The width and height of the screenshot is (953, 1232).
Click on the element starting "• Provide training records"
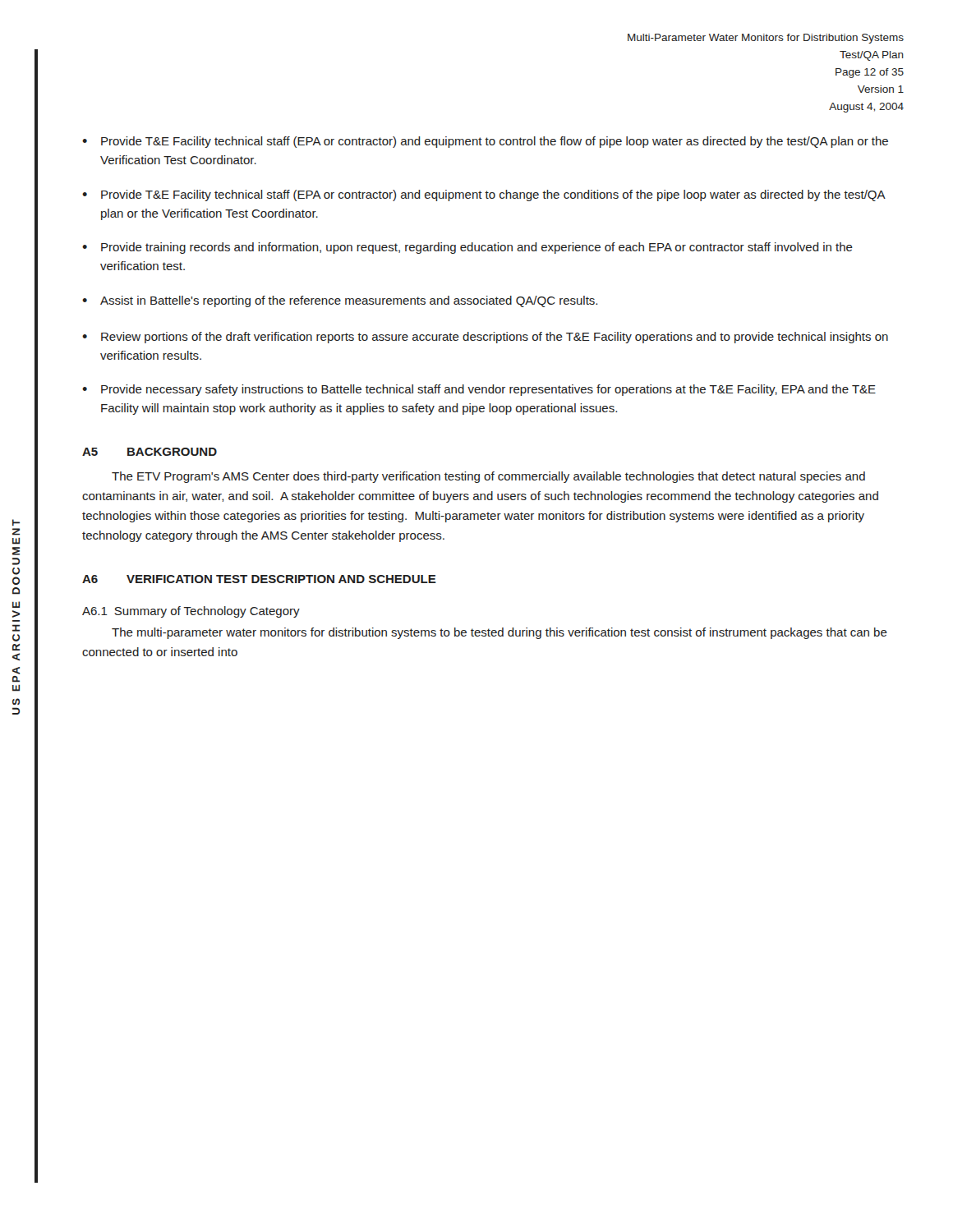click(x=493, y=257)
